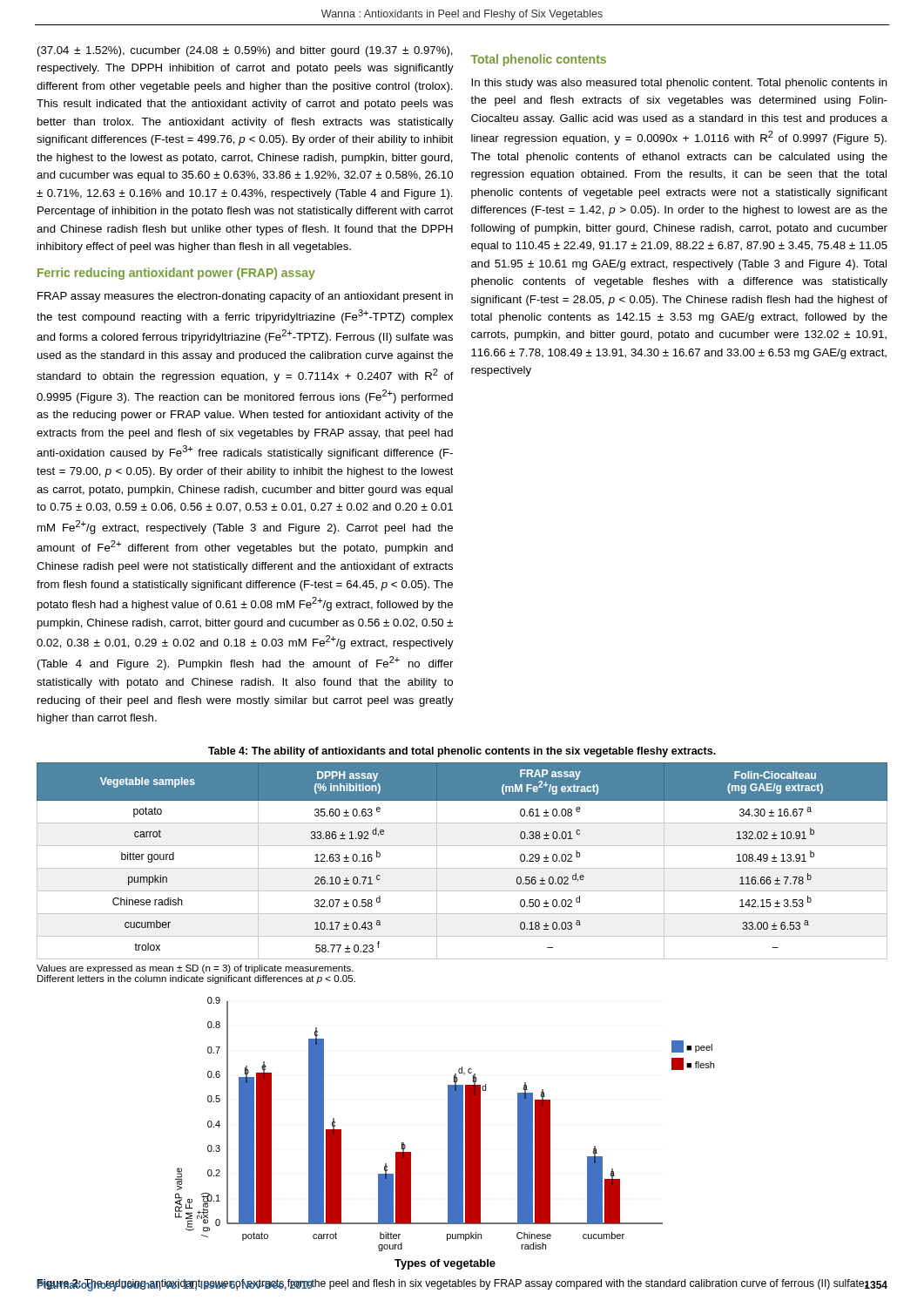
Task: Click on the caption that says "Figure 2: The reducing"
Action: [x=452, y=1283]
